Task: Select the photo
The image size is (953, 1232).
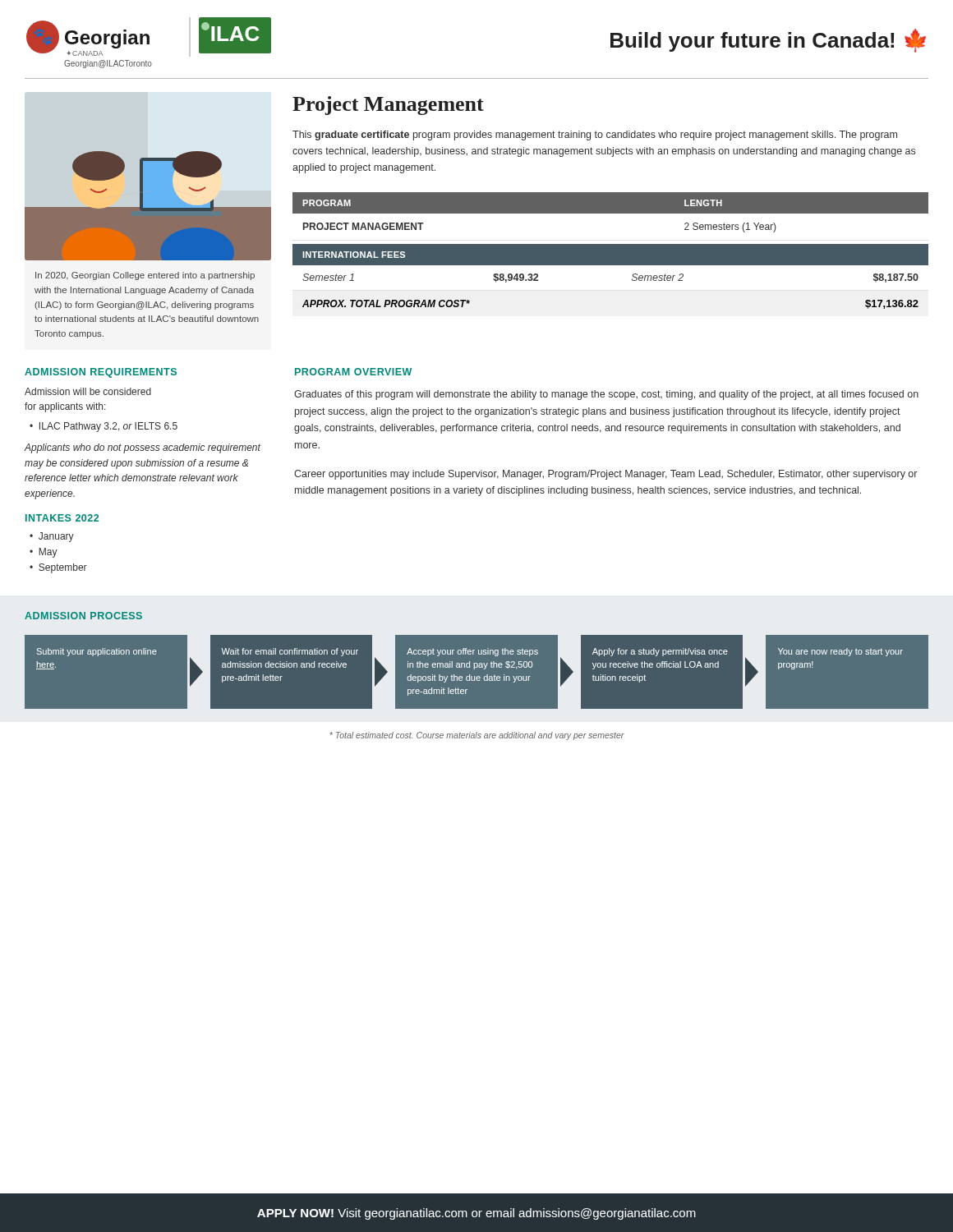Action: (148, 176)
